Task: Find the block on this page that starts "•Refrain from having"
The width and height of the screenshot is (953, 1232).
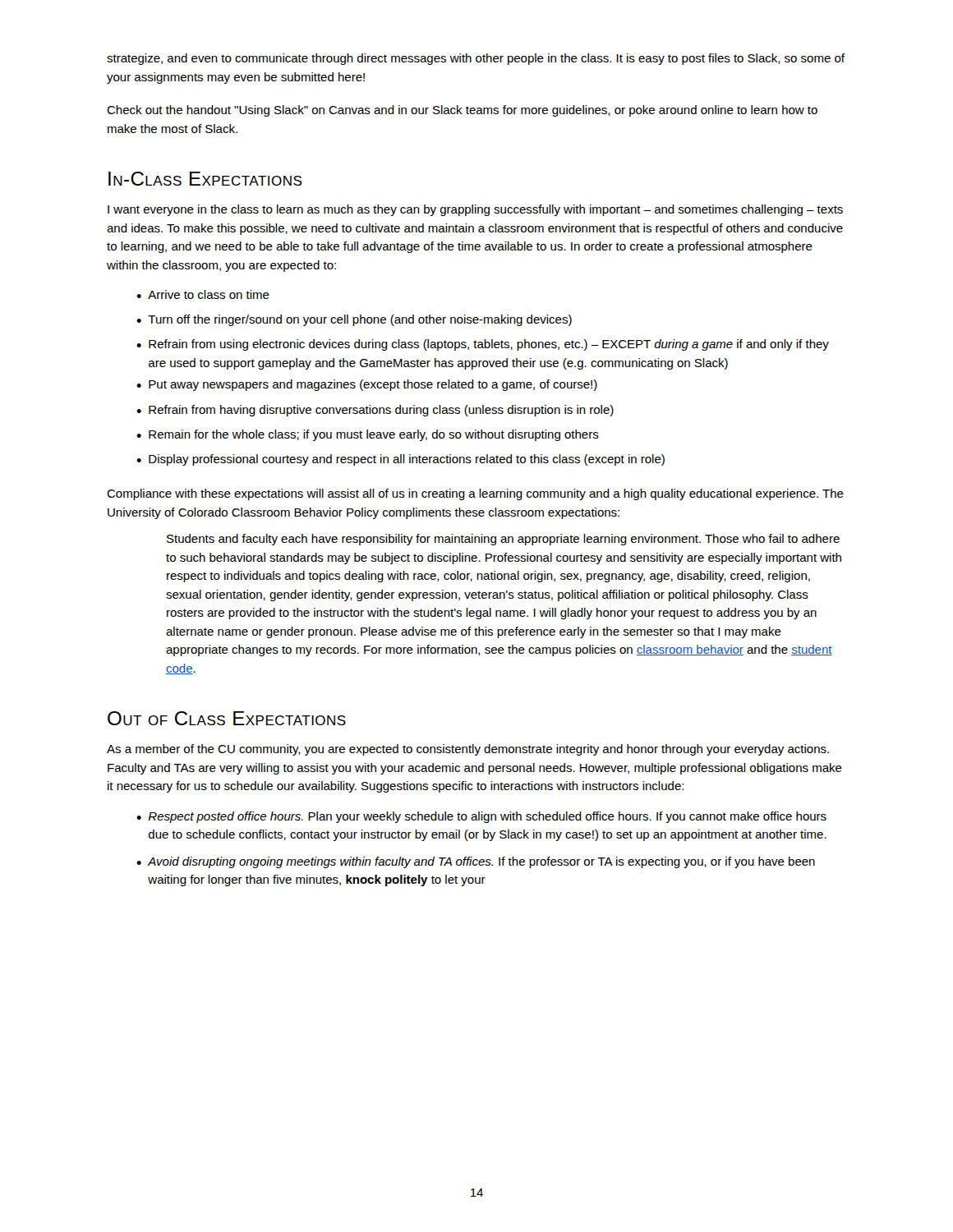Action: [x=375, y=411]
